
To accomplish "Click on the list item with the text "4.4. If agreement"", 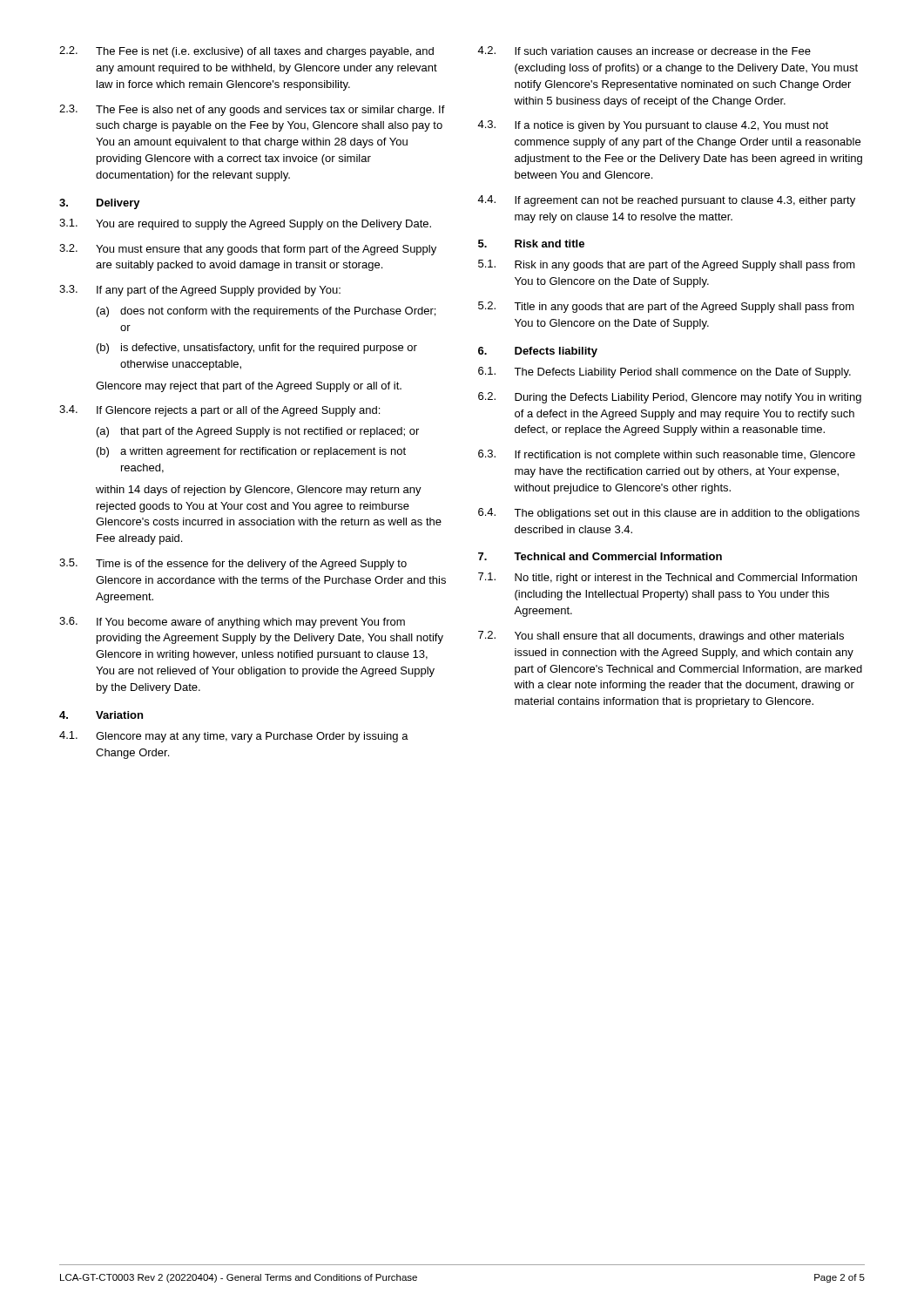I will (671, 209).
